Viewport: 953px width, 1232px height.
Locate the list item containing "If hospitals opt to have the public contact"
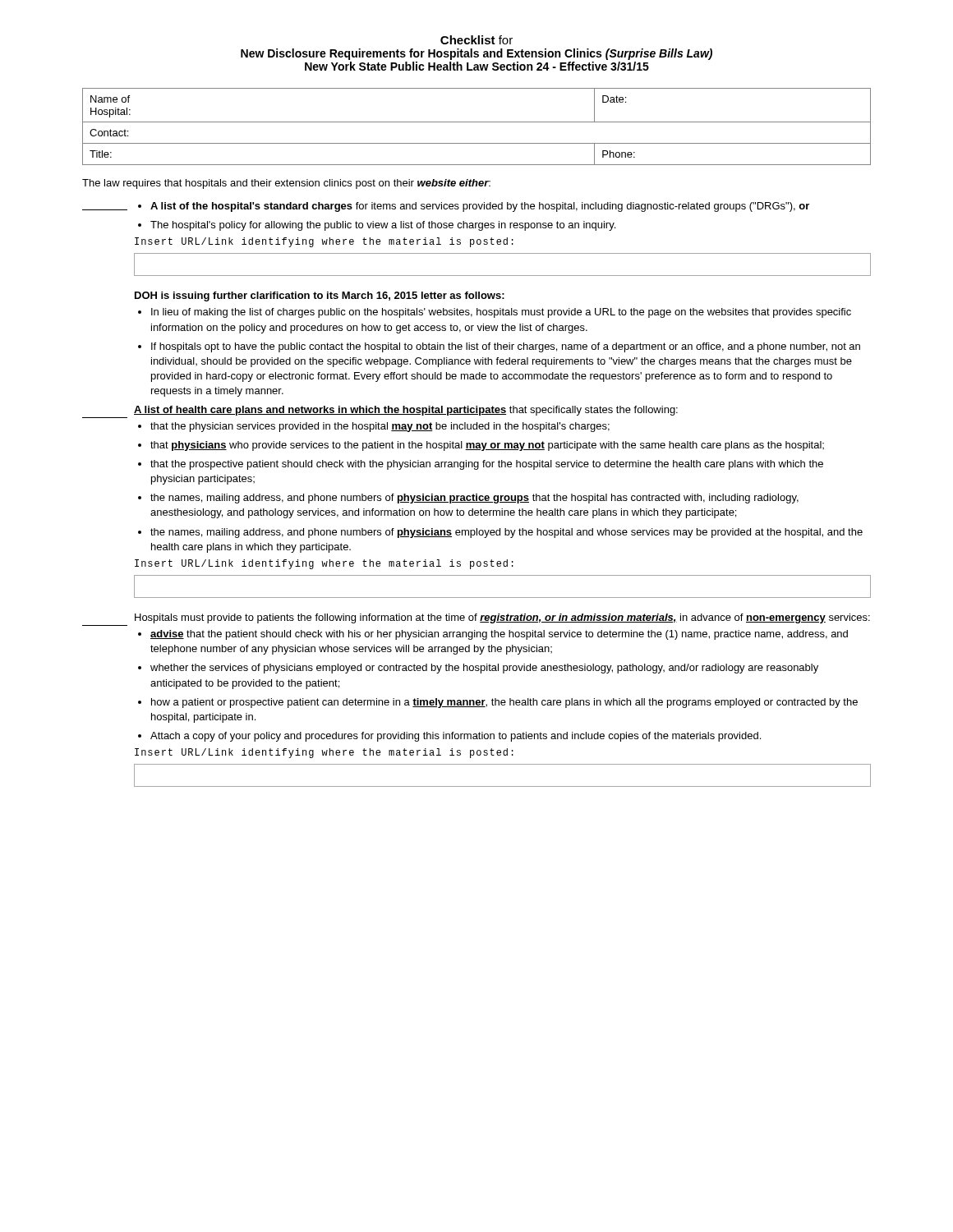click(506, 368)
